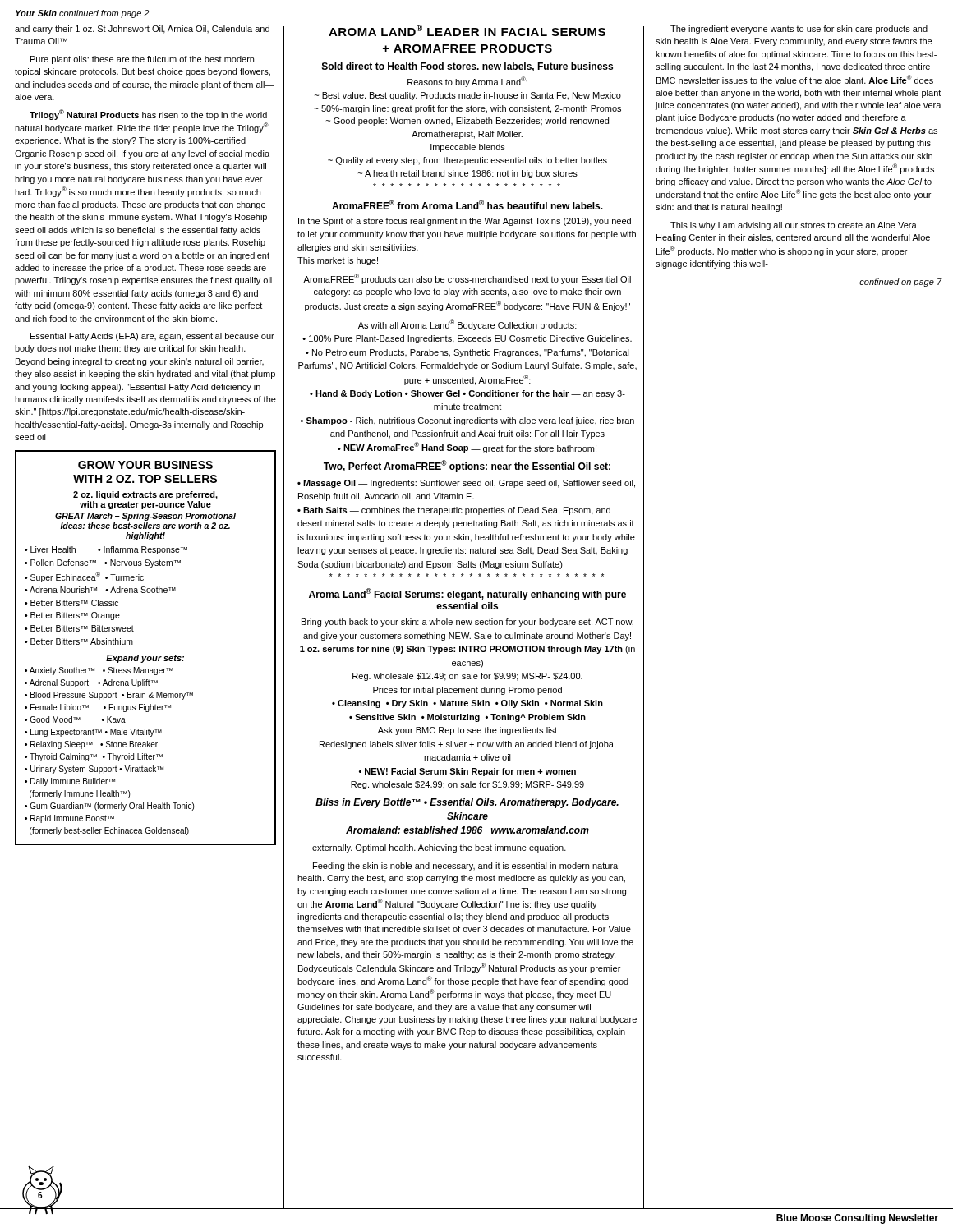Click on the list item that reads "• Blood Pressure Support • Brain & Memory™"
The image size is (953, 1232).
pyautogui.click(x=109, y=695)
